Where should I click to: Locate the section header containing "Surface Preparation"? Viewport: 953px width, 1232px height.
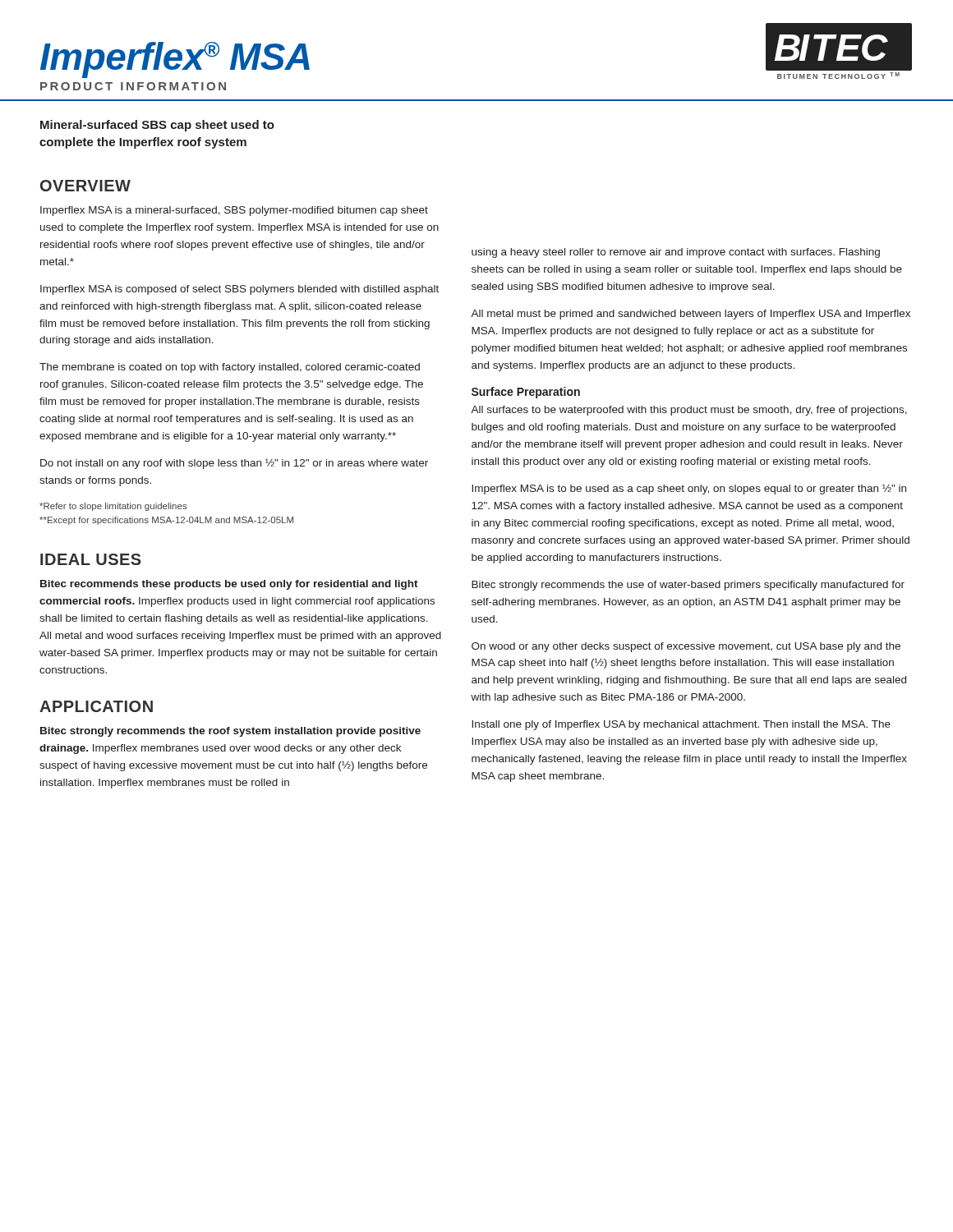tap(526, 392)
